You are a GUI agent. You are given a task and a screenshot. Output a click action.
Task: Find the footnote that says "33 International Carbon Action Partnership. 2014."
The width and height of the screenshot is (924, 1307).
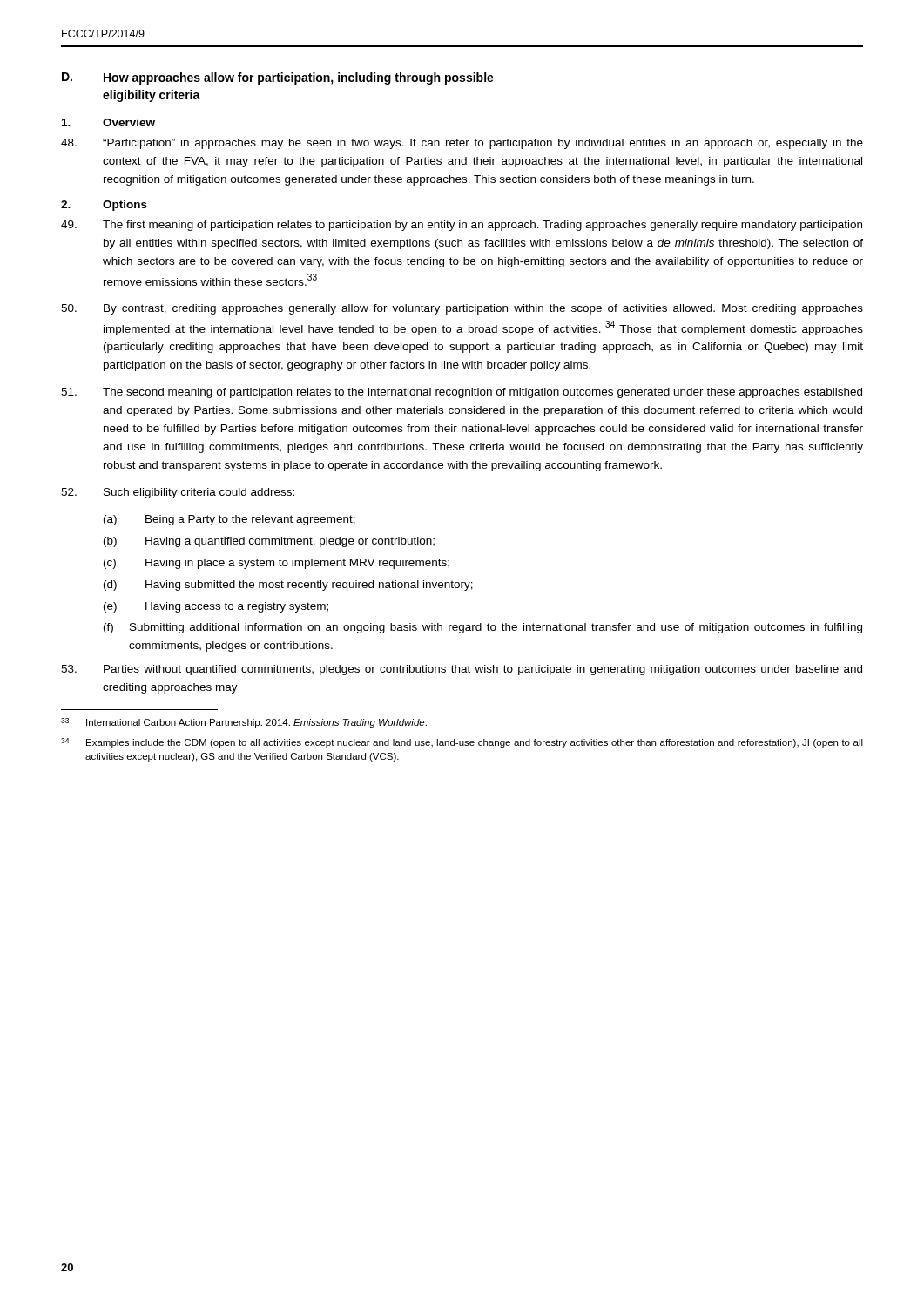tap(244, 724)
